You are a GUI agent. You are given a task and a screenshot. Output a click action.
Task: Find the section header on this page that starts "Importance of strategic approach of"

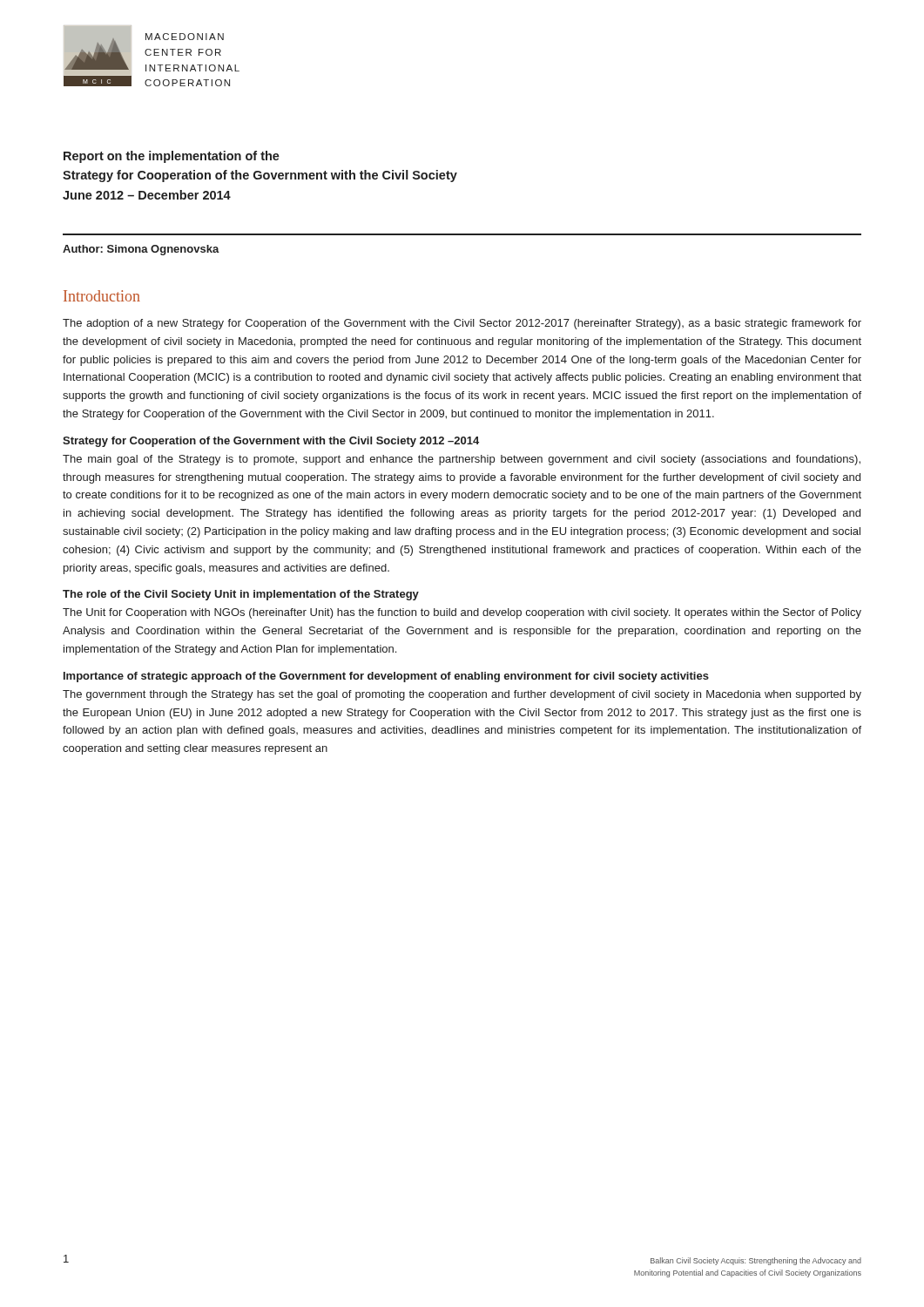pos(462,675)
